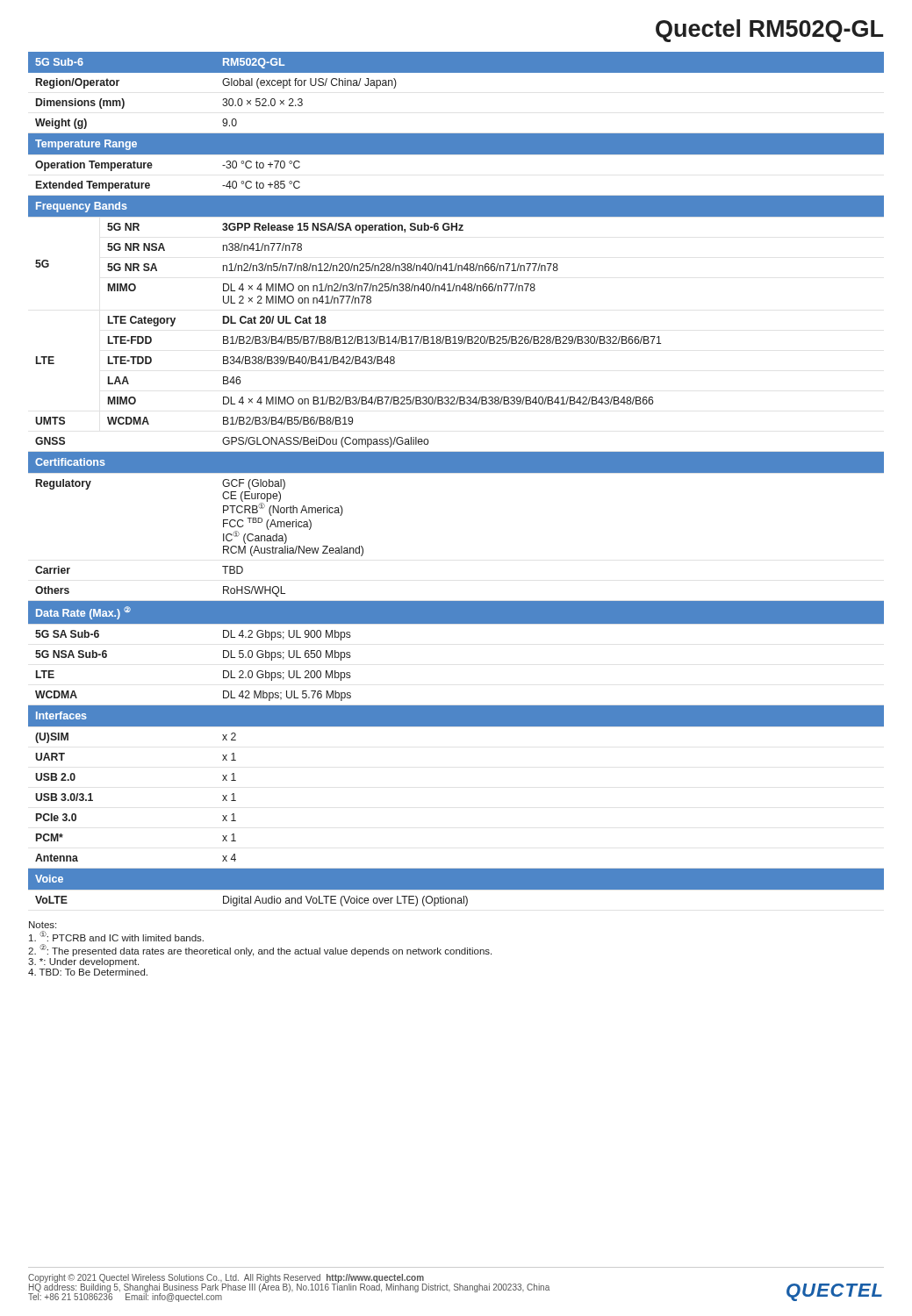Find the block on this page that starts "Notes: 1. ①: PTCRB and"
Screen dimensions: 1316x912
[x=260, y=949]
